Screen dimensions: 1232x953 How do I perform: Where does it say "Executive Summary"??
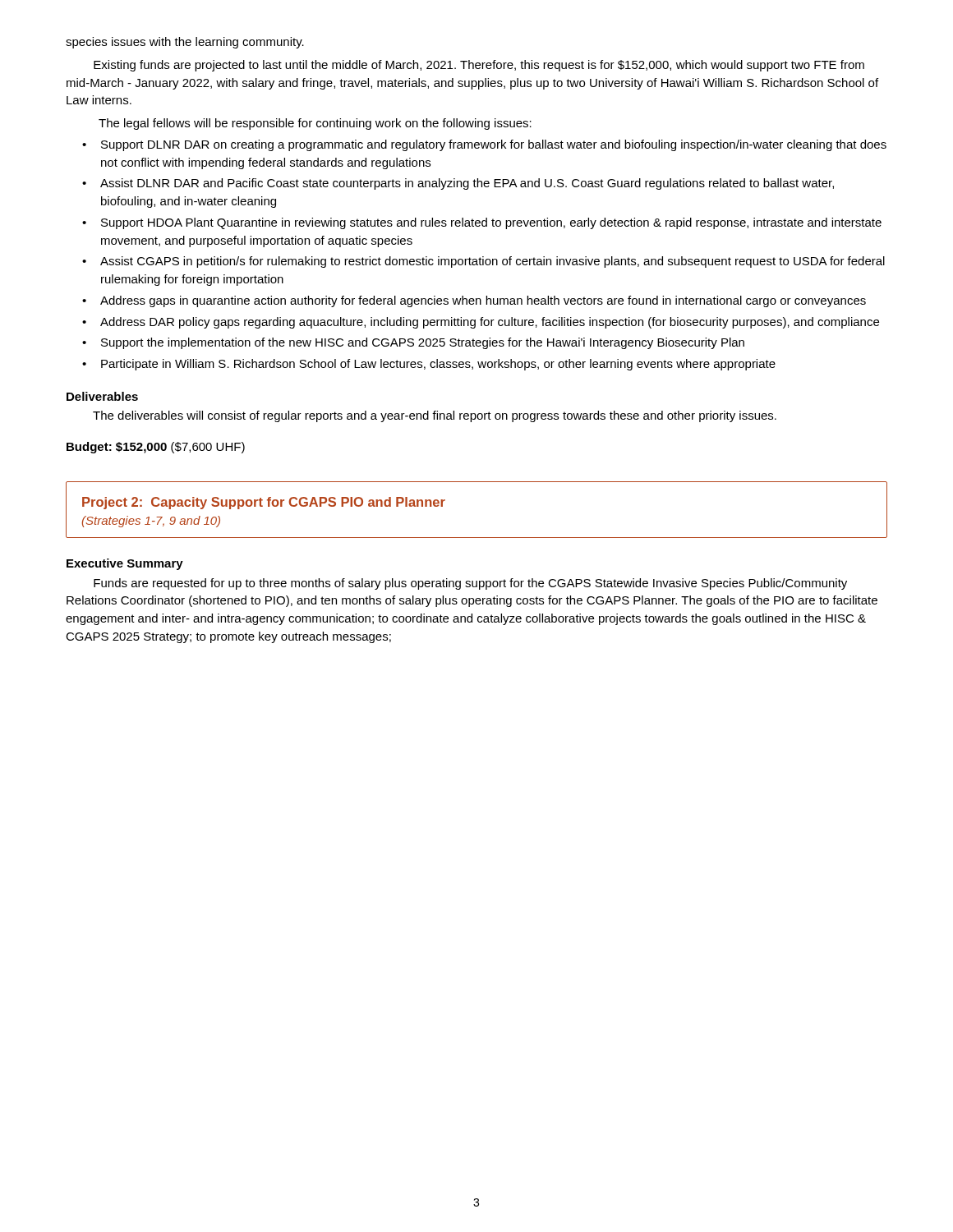click(124, 563)
